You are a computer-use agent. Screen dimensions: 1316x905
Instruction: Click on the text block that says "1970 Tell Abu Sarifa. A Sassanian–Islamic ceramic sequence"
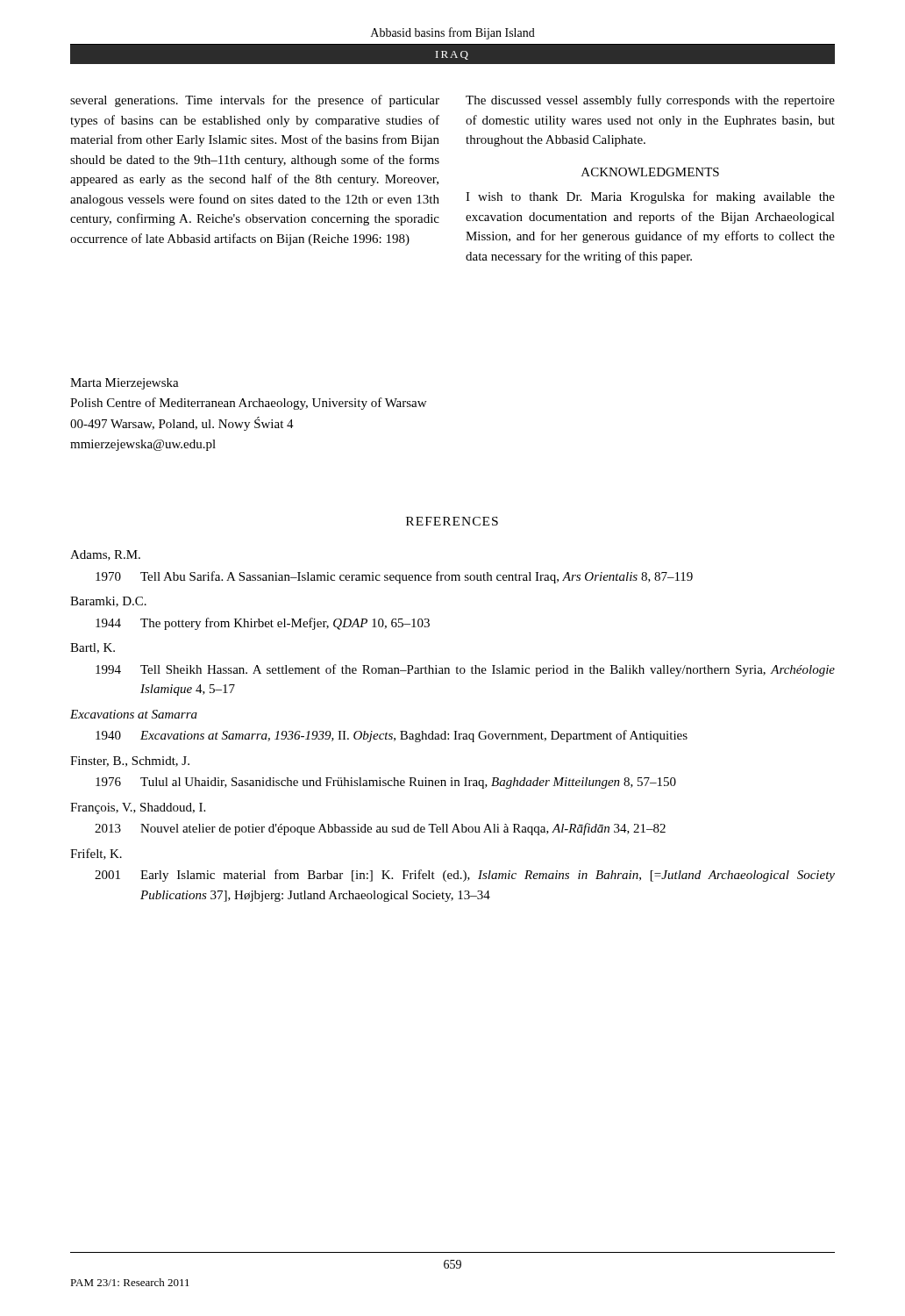[x=452, y=576]
